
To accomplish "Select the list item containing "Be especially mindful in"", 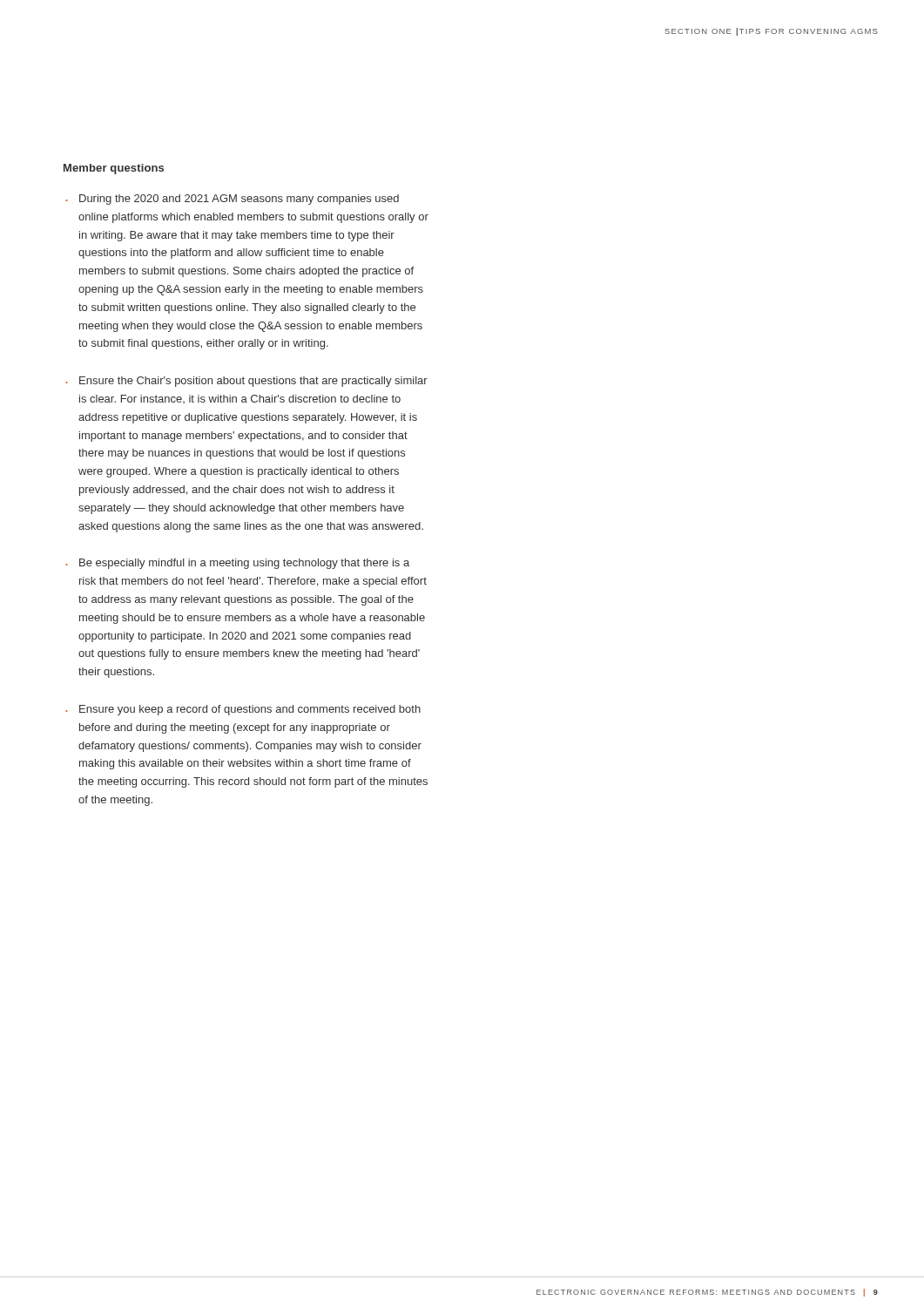I will 252,617.
